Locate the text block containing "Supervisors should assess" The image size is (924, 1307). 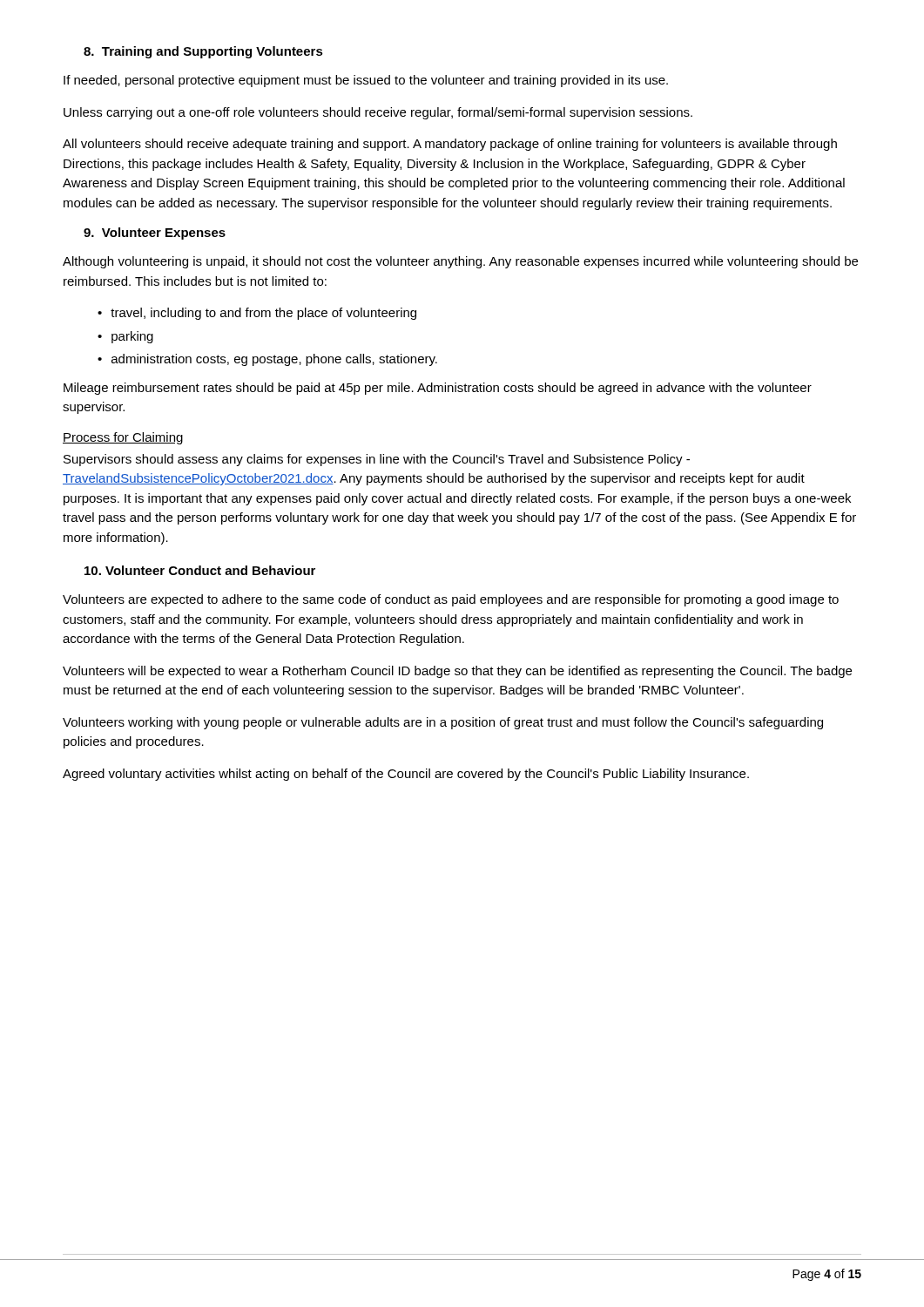click(x=460, y=498)
